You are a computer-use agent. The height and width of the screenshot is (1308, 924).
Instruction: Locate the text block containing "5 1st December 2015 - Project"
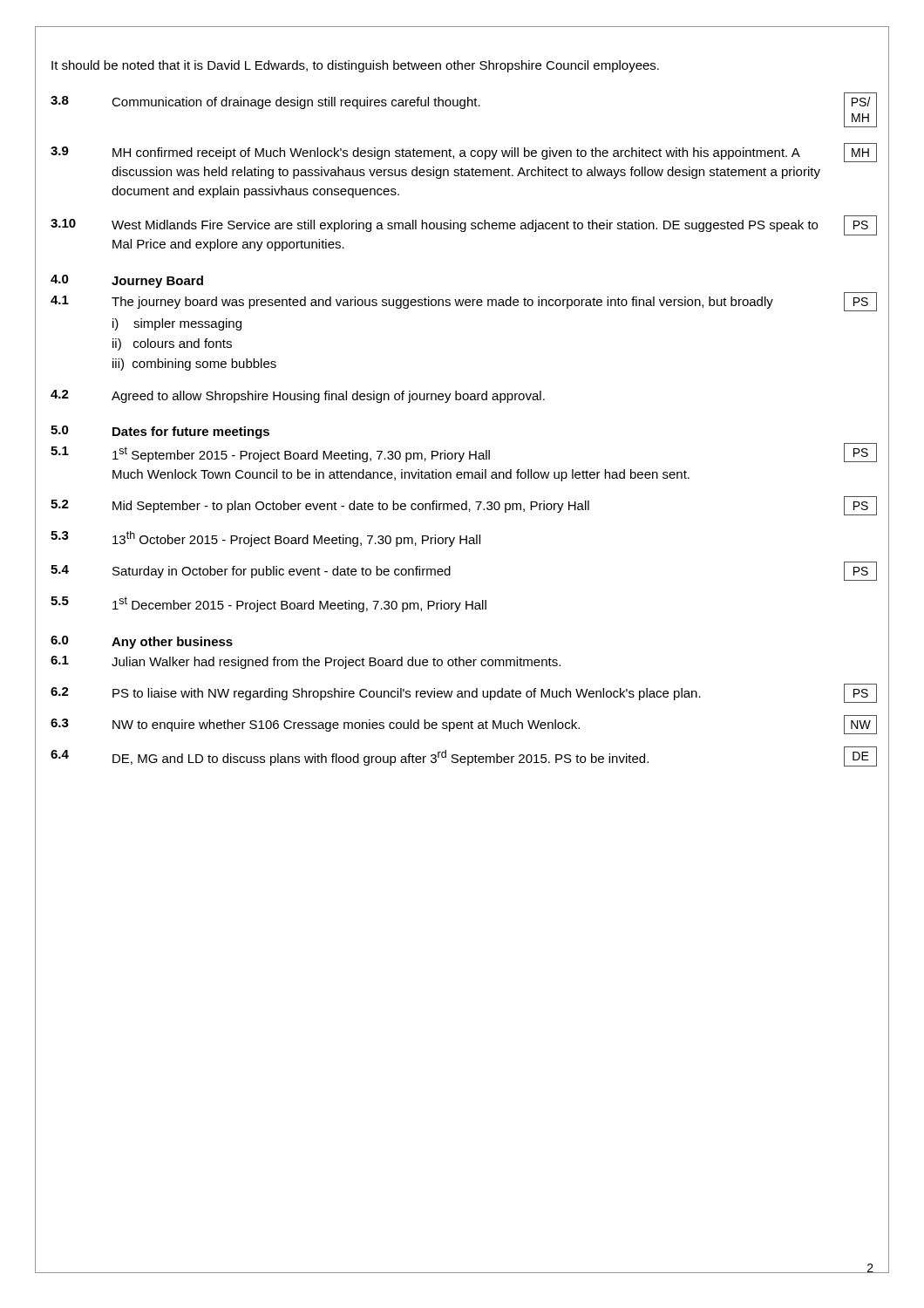coord(434,604)
